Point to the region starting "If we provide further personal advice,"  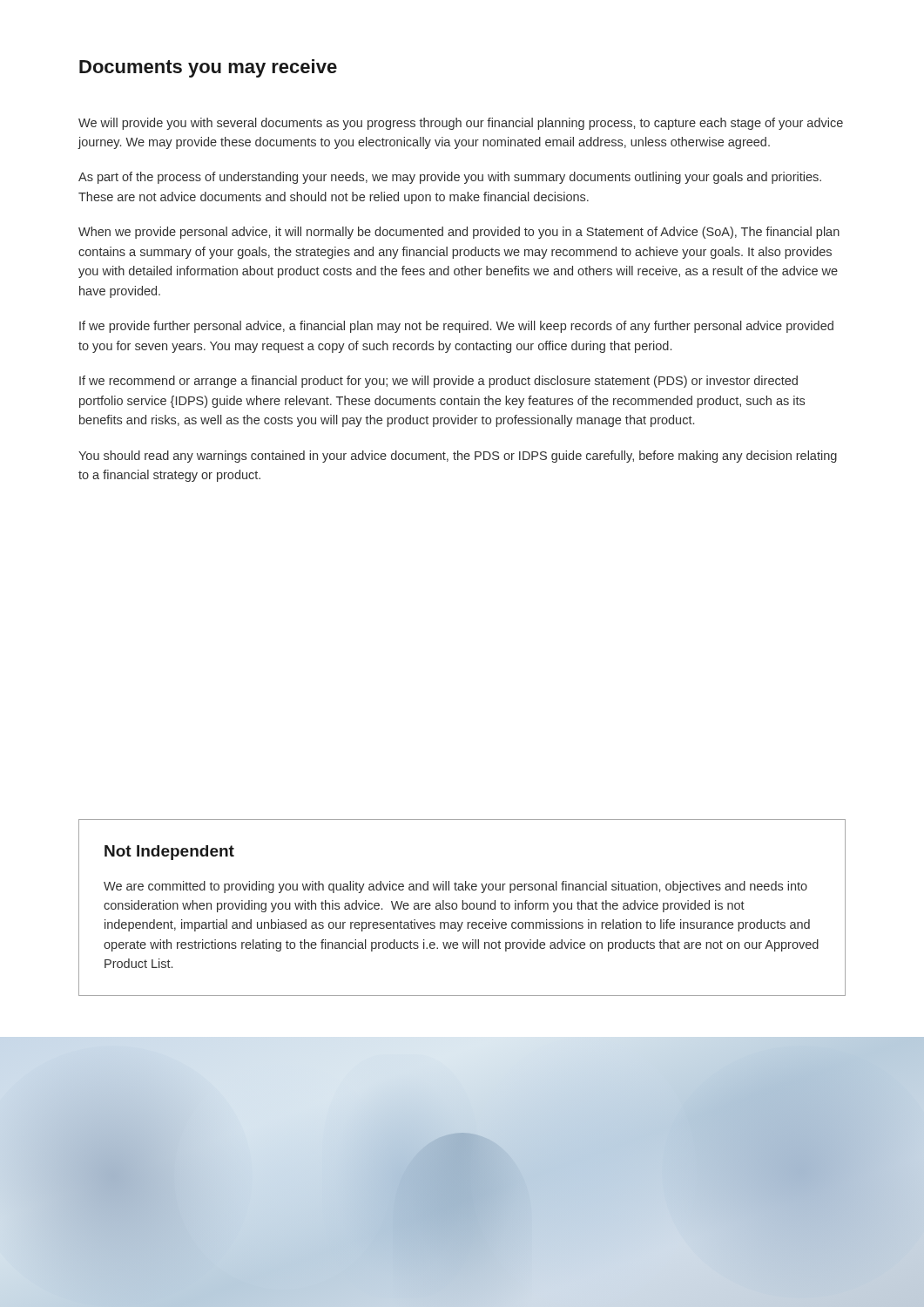462,336
